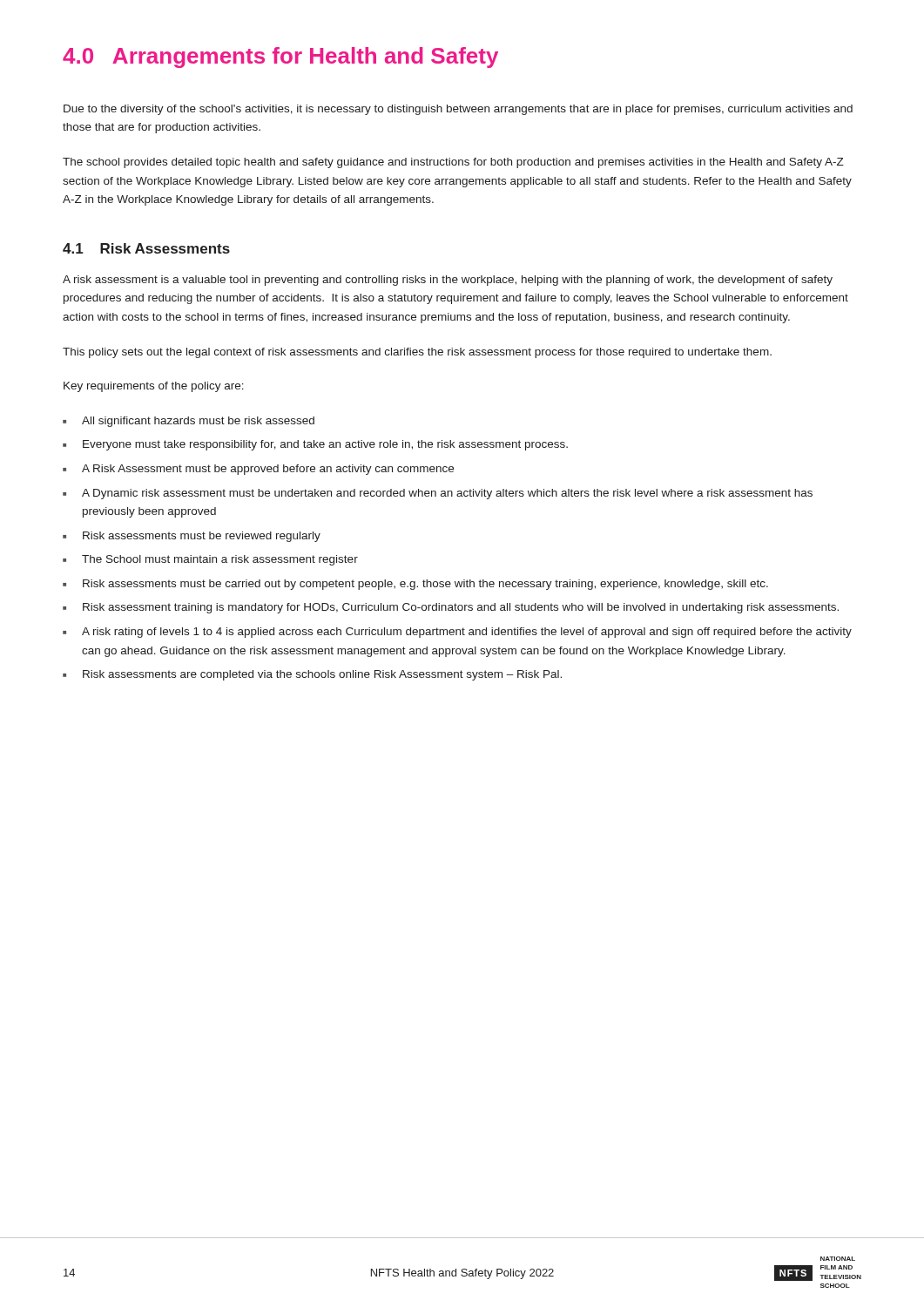
Task: Find the list item that says "■ A risk"
Action: coord(462,641)
